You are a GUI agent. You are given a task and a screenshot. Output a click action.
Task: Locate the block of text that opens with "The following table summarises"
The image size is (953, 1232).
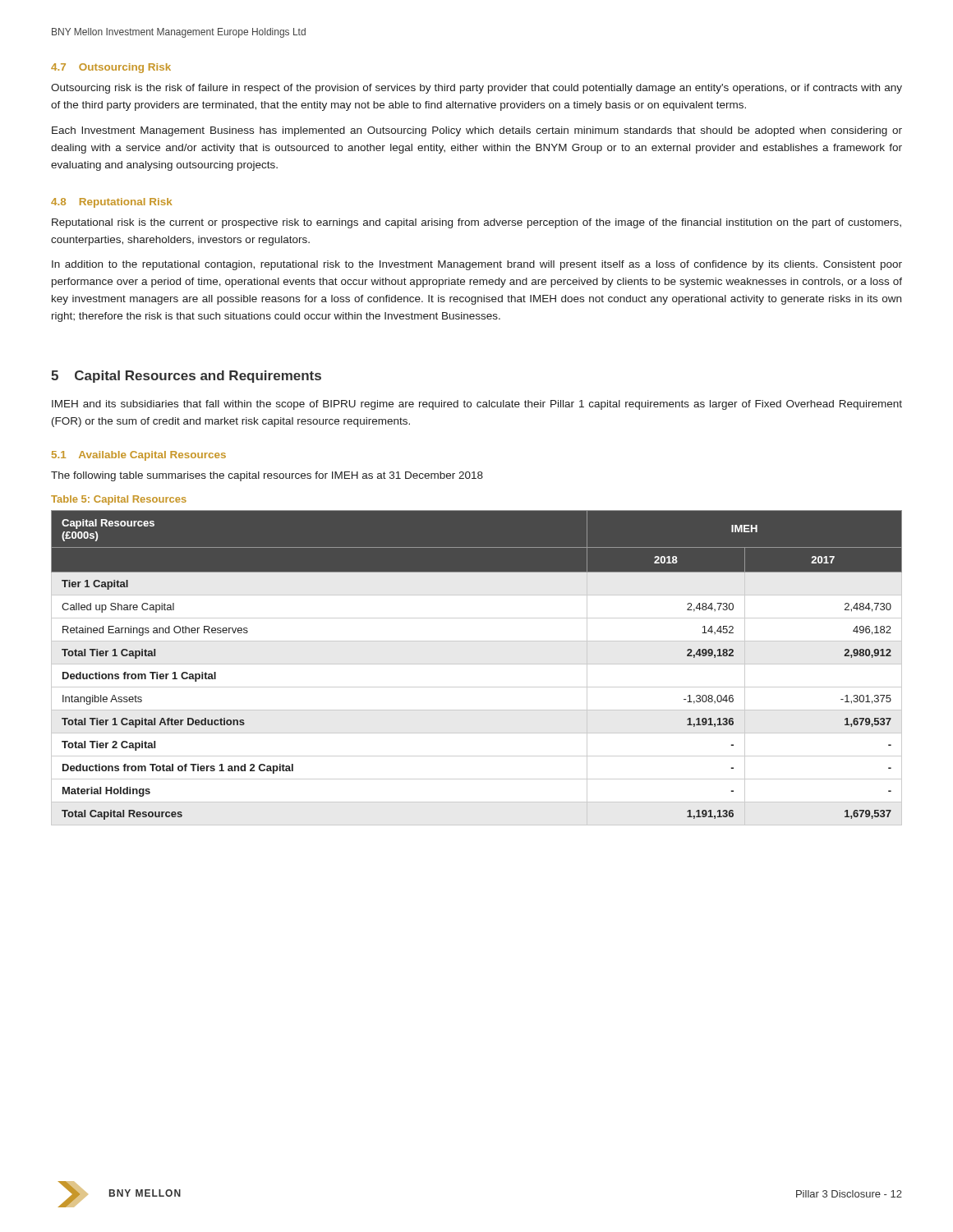pyautogui.click(x=267, y=475)
